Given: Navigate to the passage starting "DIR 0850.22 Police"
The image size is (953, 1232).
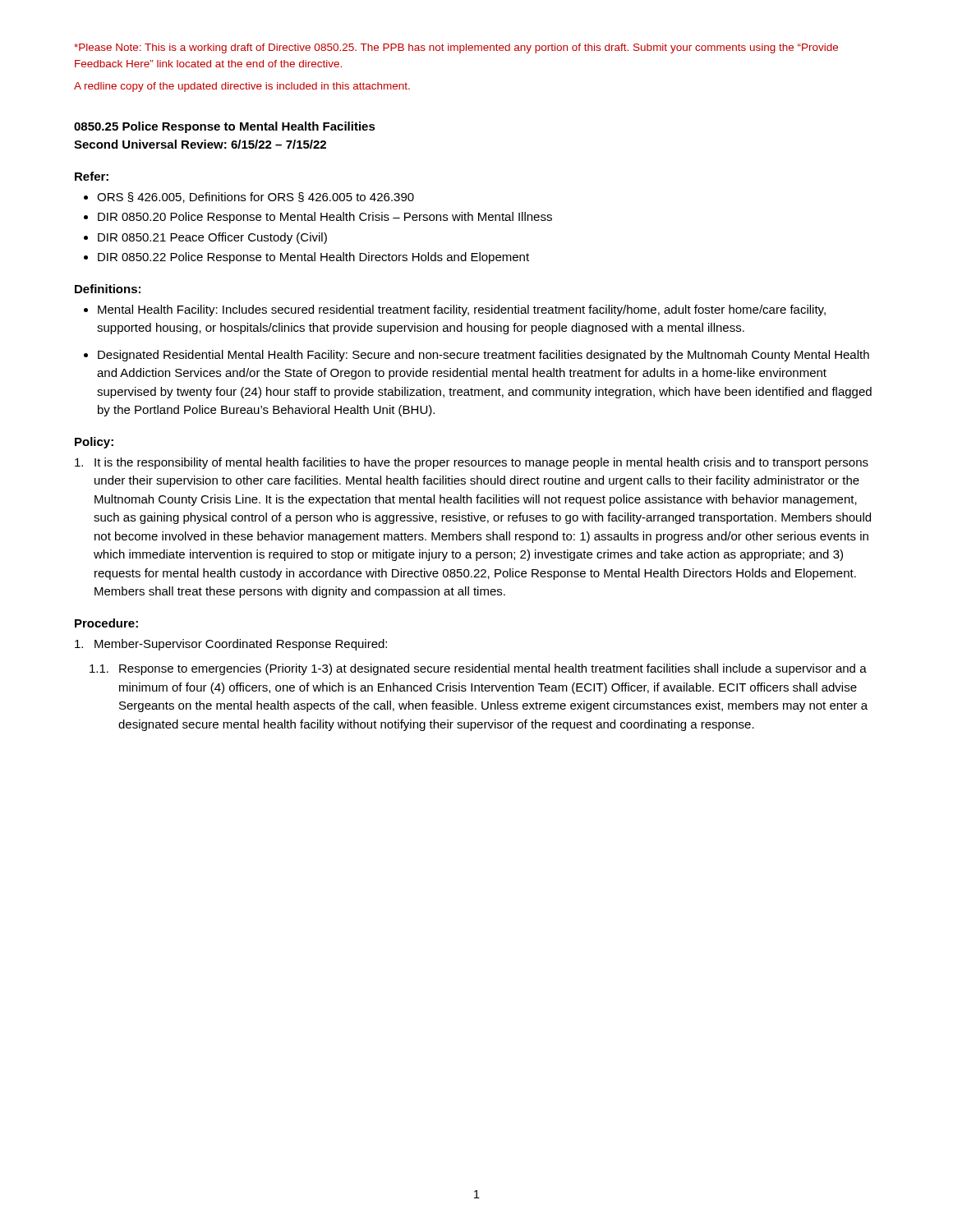Looking at the screenshot, I should click(313, 257).
